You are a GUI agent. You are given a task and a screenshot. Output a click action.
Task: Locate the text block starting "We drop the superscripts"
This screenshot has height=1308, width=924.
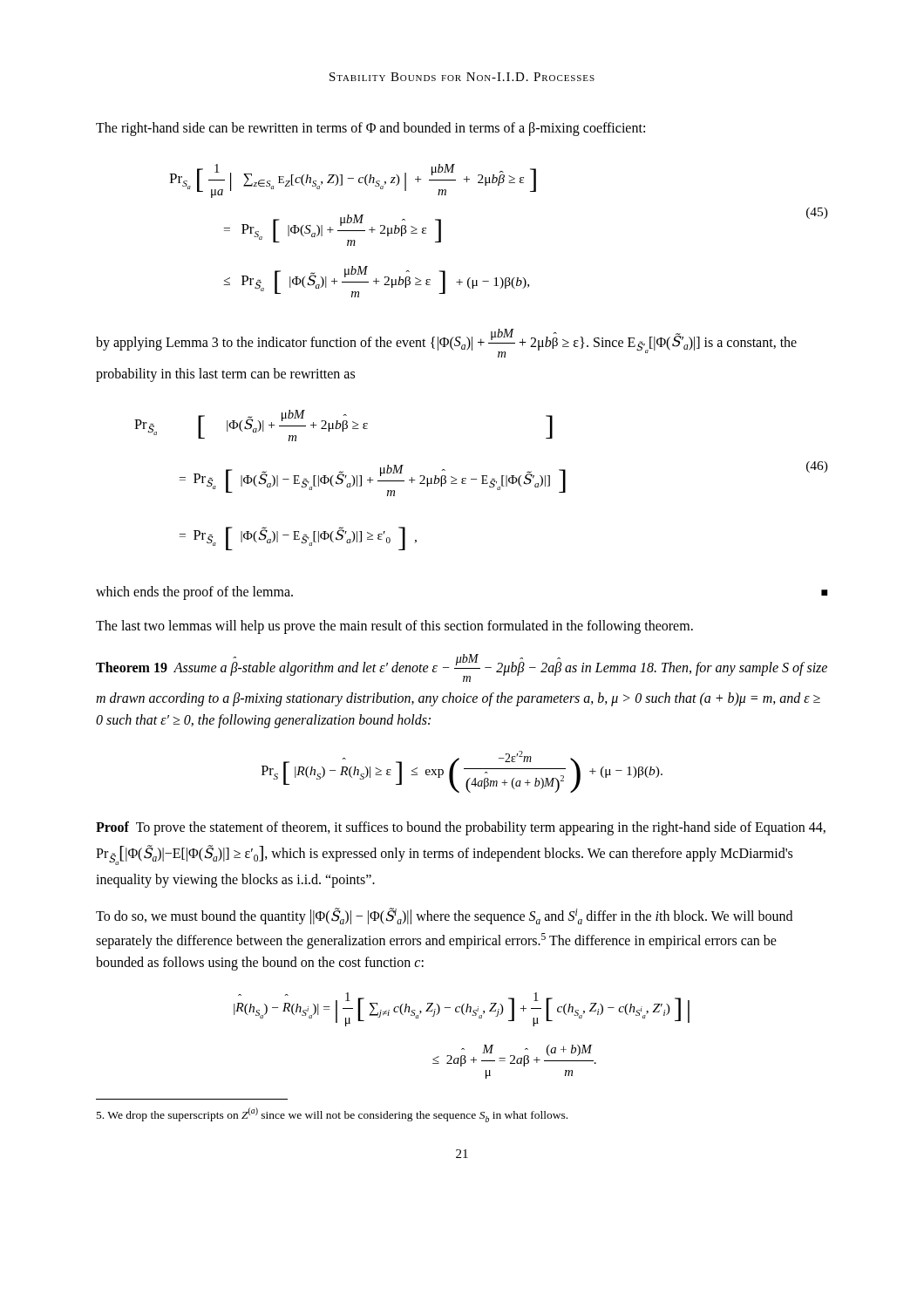[x=332, y=1115]
